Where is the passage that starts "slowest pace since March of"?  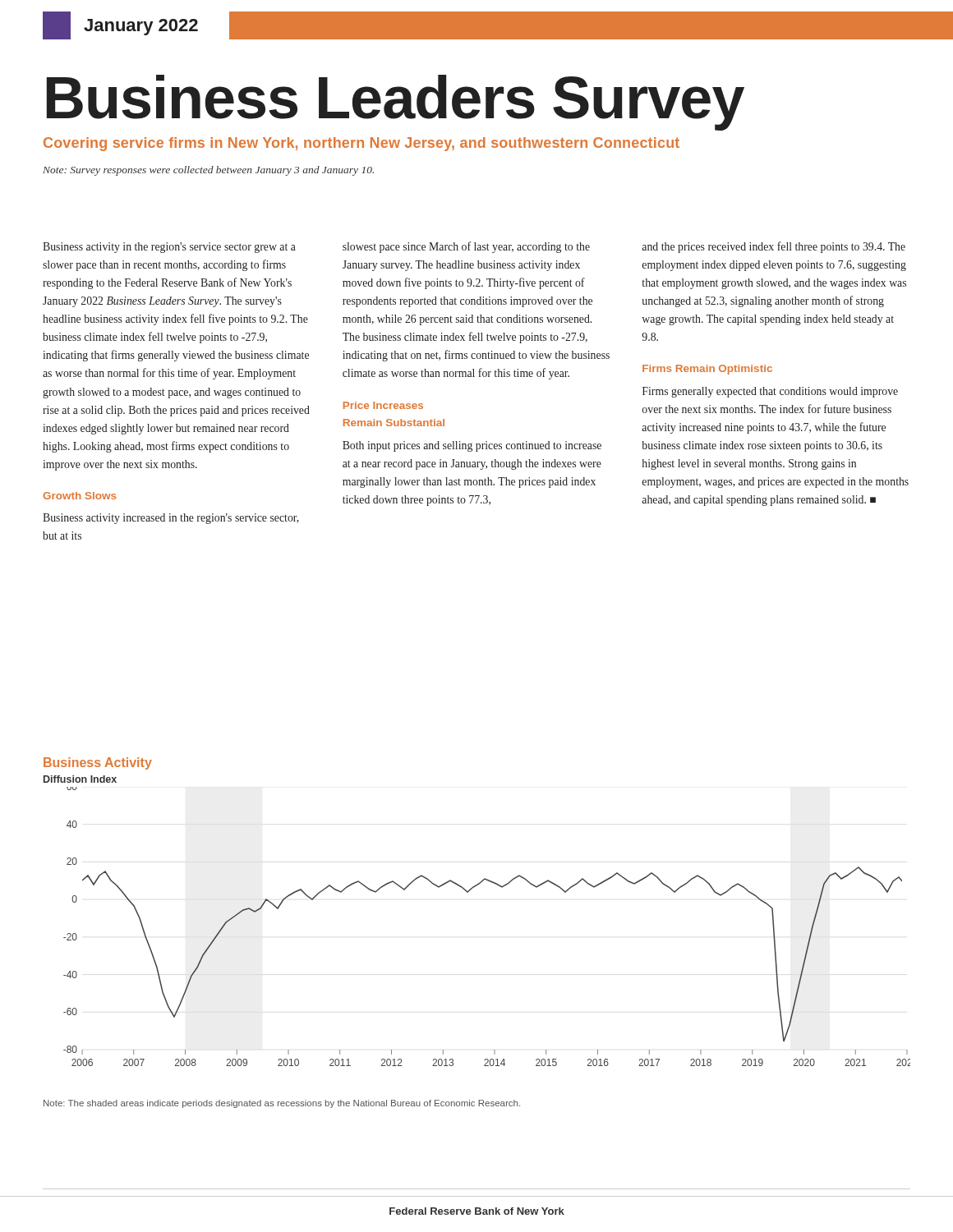click(x=476, y=374)
